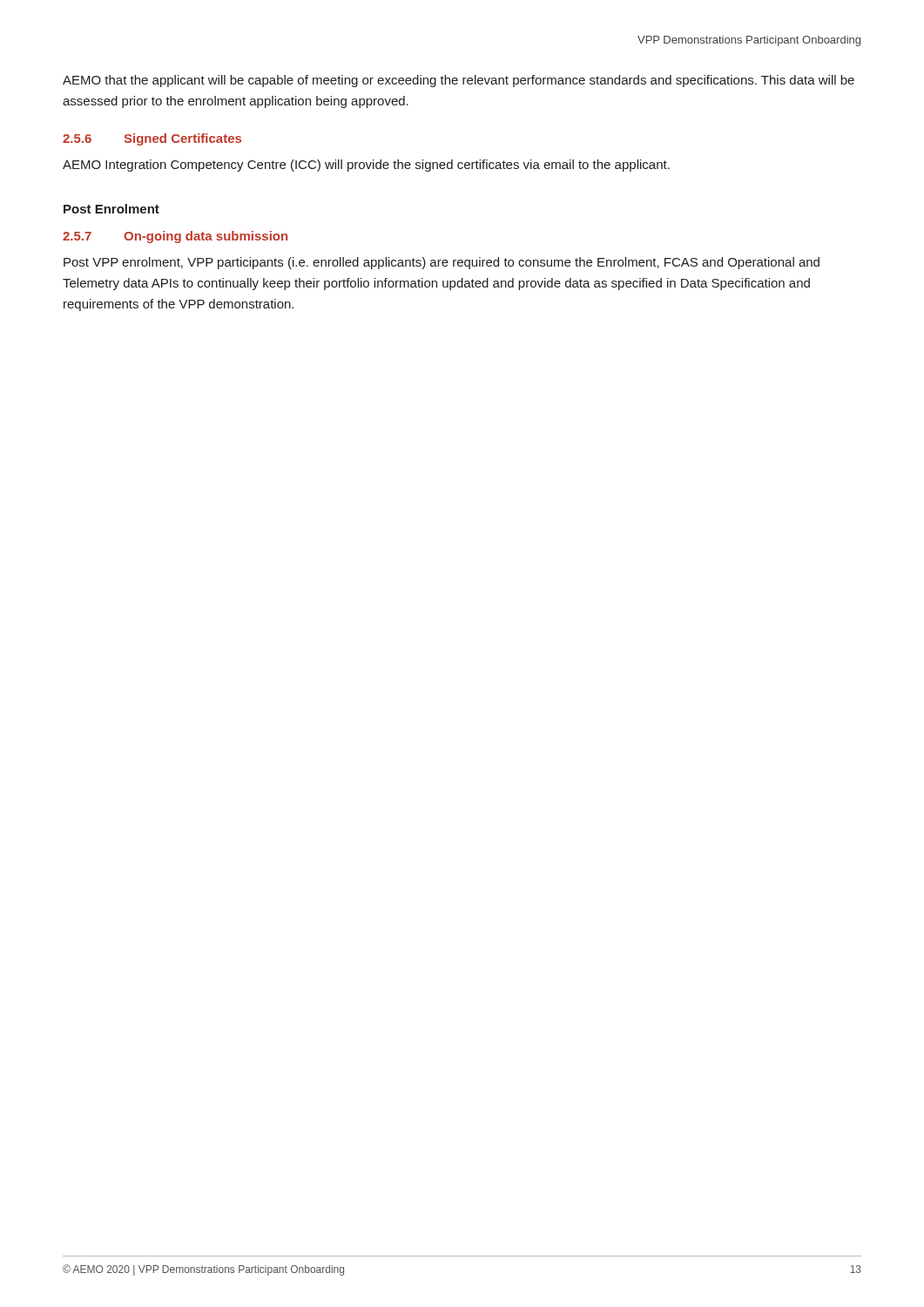Where is the passage that starts "AEMO Integration Competency Centre (ICC) will provide the"?
Viewport: 924px width, 1307px height.
coord(367,164)
